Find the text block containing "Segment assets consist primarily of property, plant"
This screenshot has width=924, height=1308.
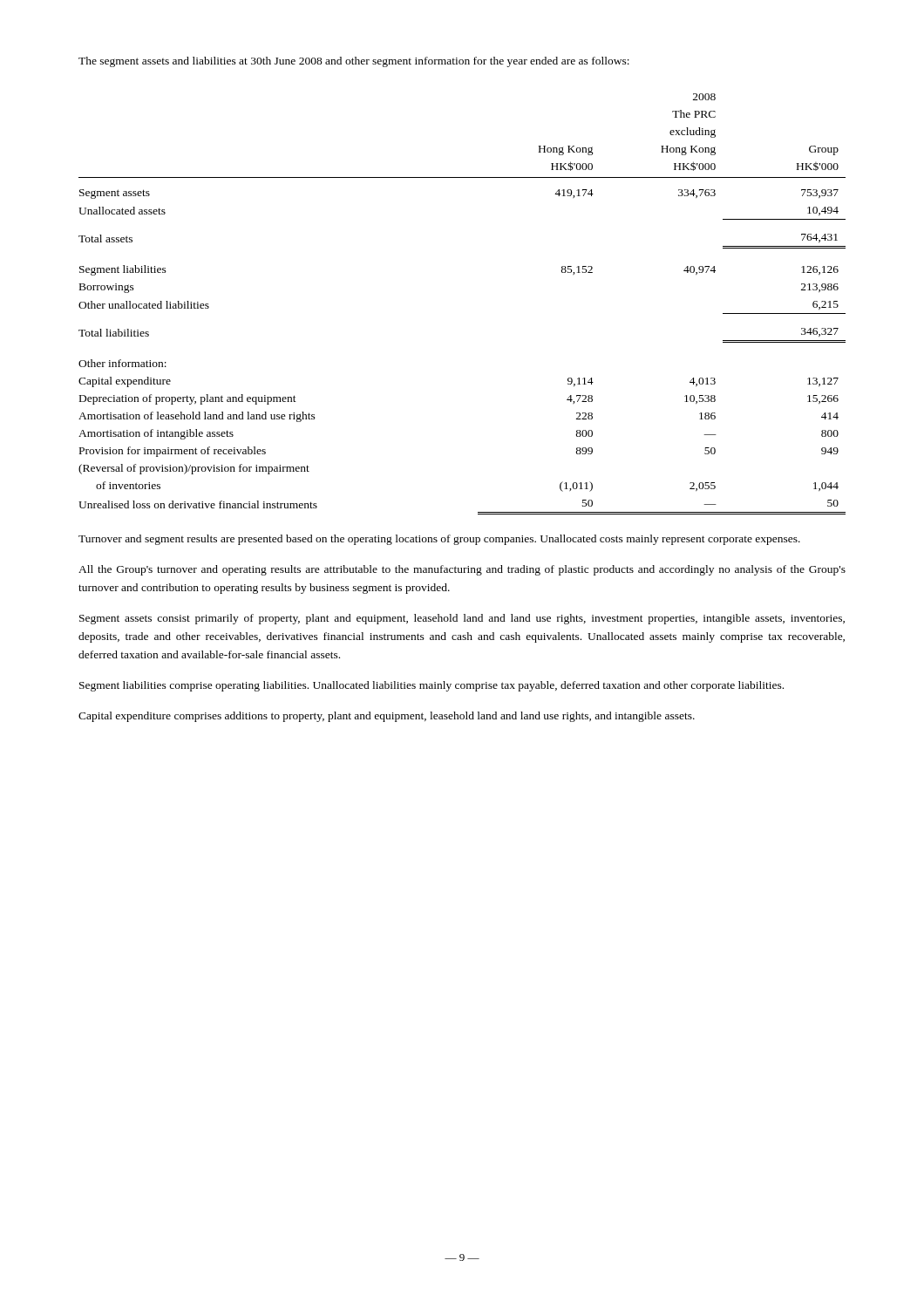(x=462, y=636)
